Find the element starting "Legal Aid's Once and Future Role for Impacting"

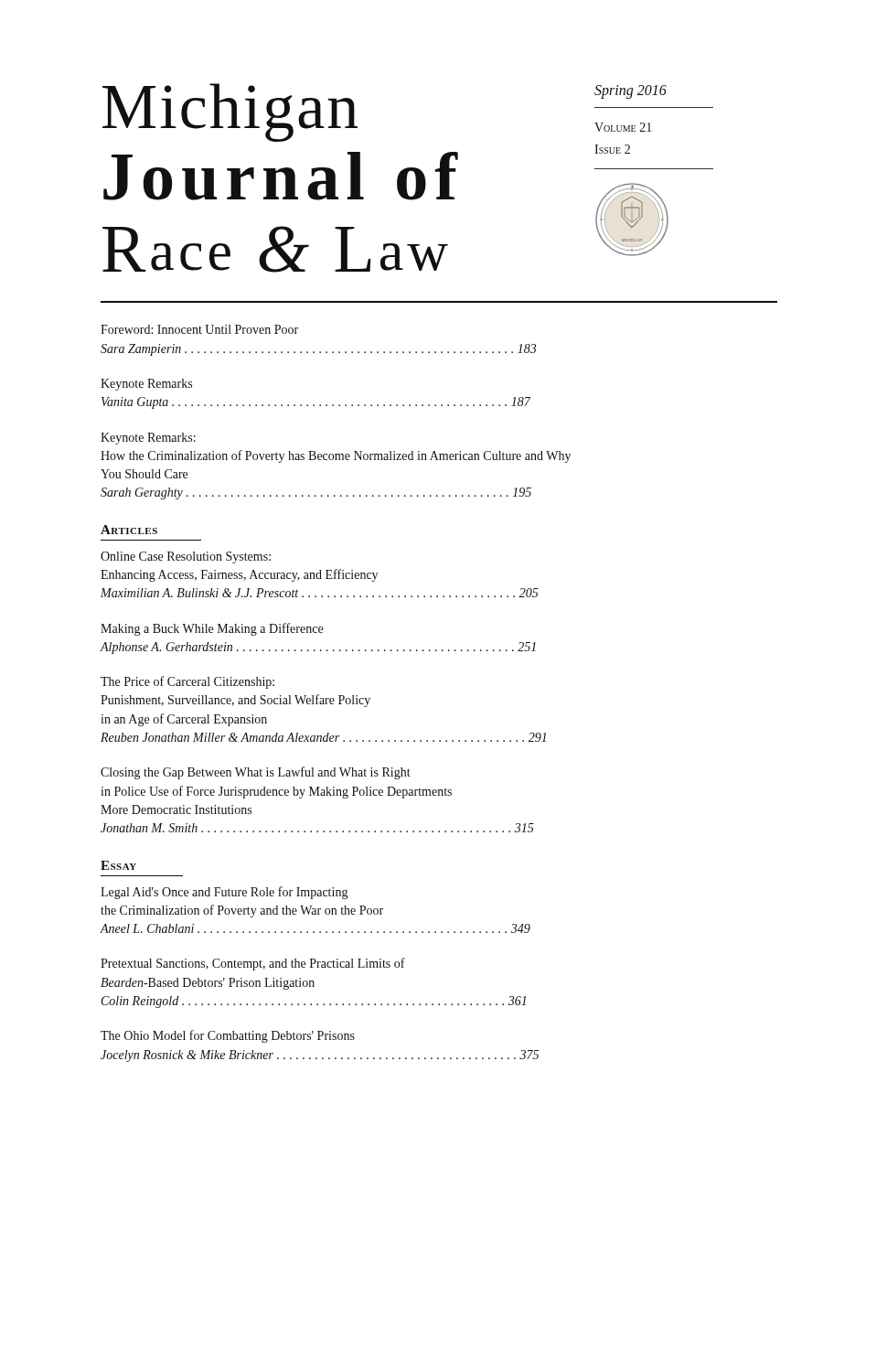(224, 893)
